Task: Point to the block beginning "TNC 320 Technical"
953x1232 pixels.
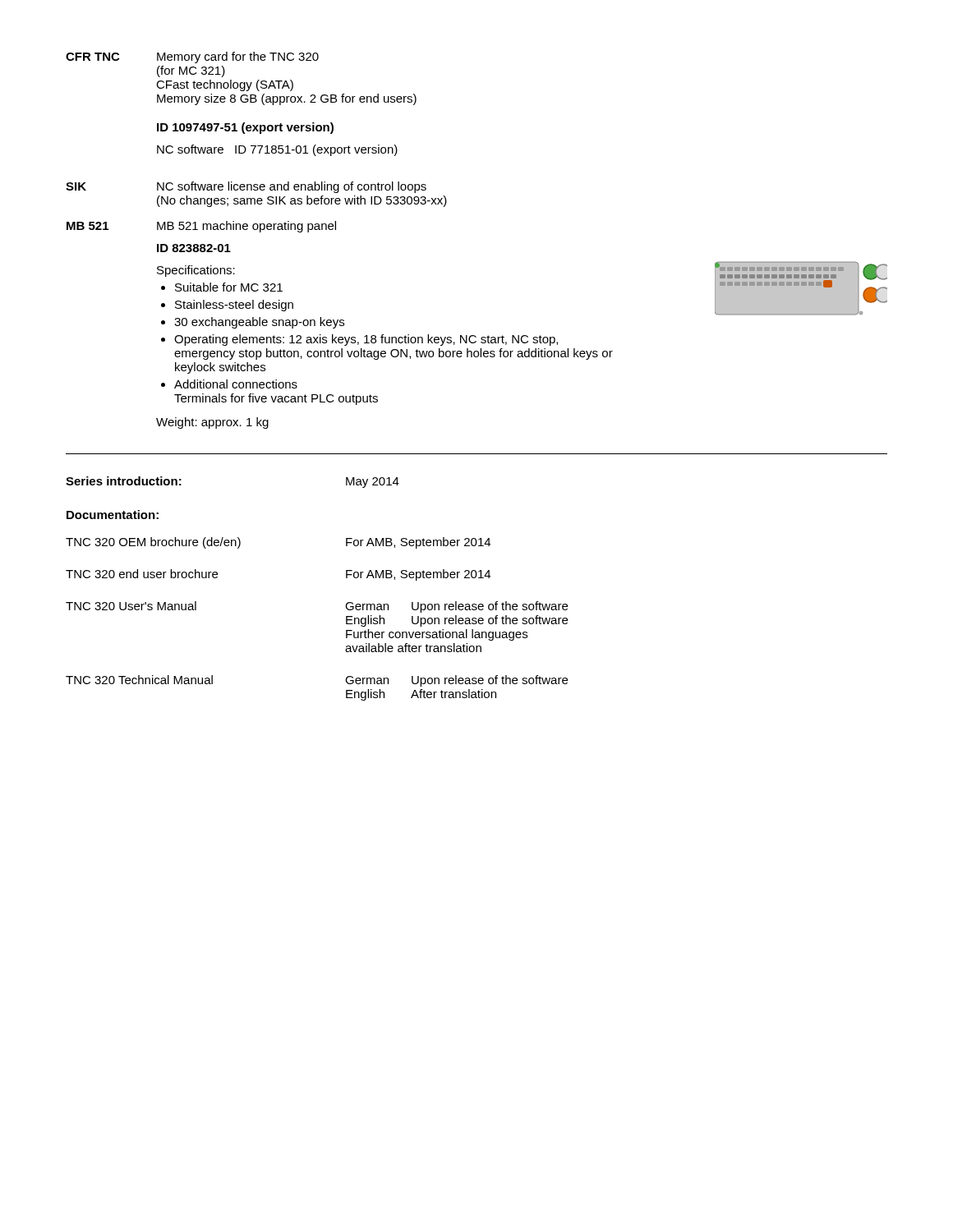Action: 476,687
